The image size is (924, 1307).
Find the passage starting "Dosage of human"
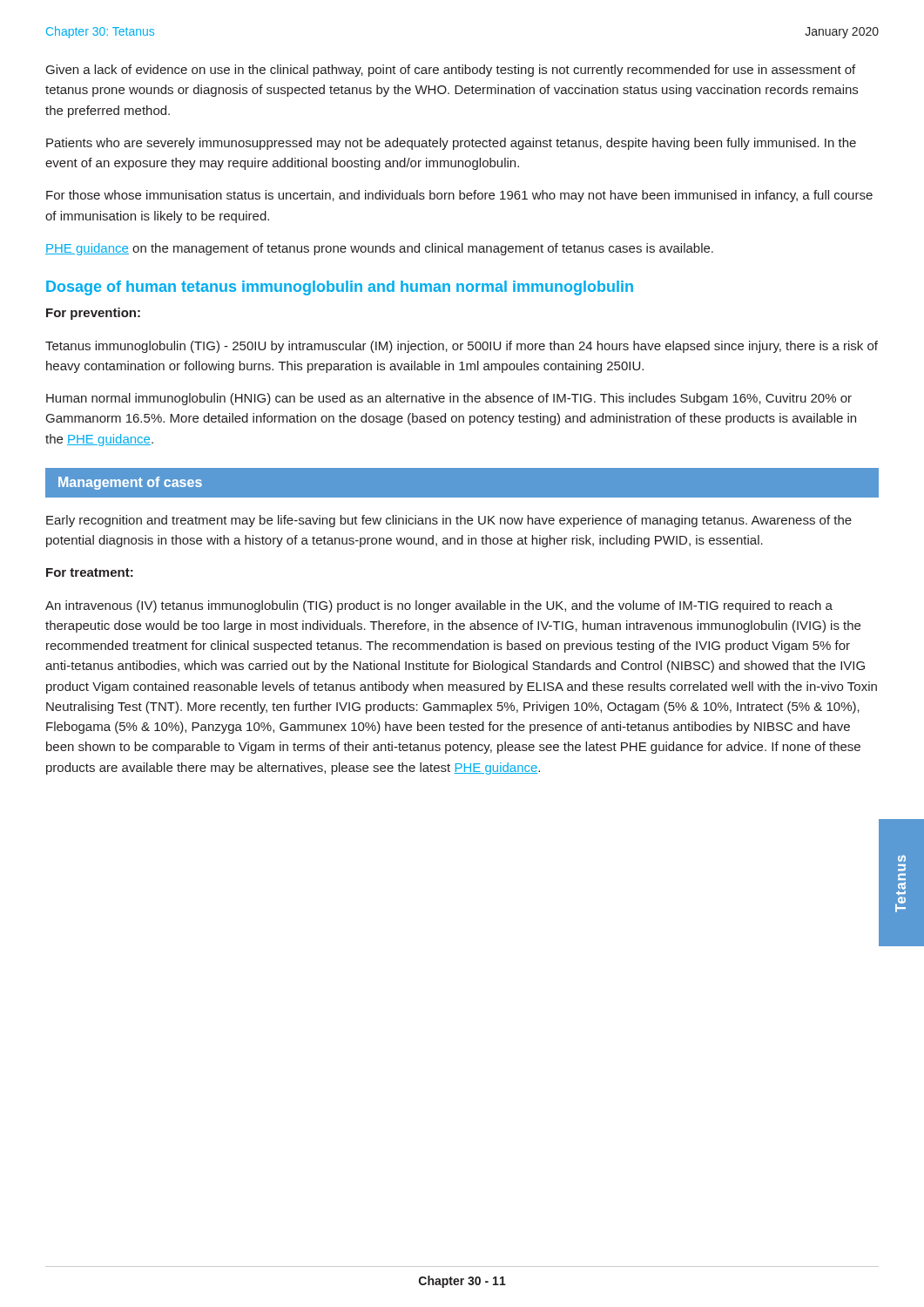(340, 287)
